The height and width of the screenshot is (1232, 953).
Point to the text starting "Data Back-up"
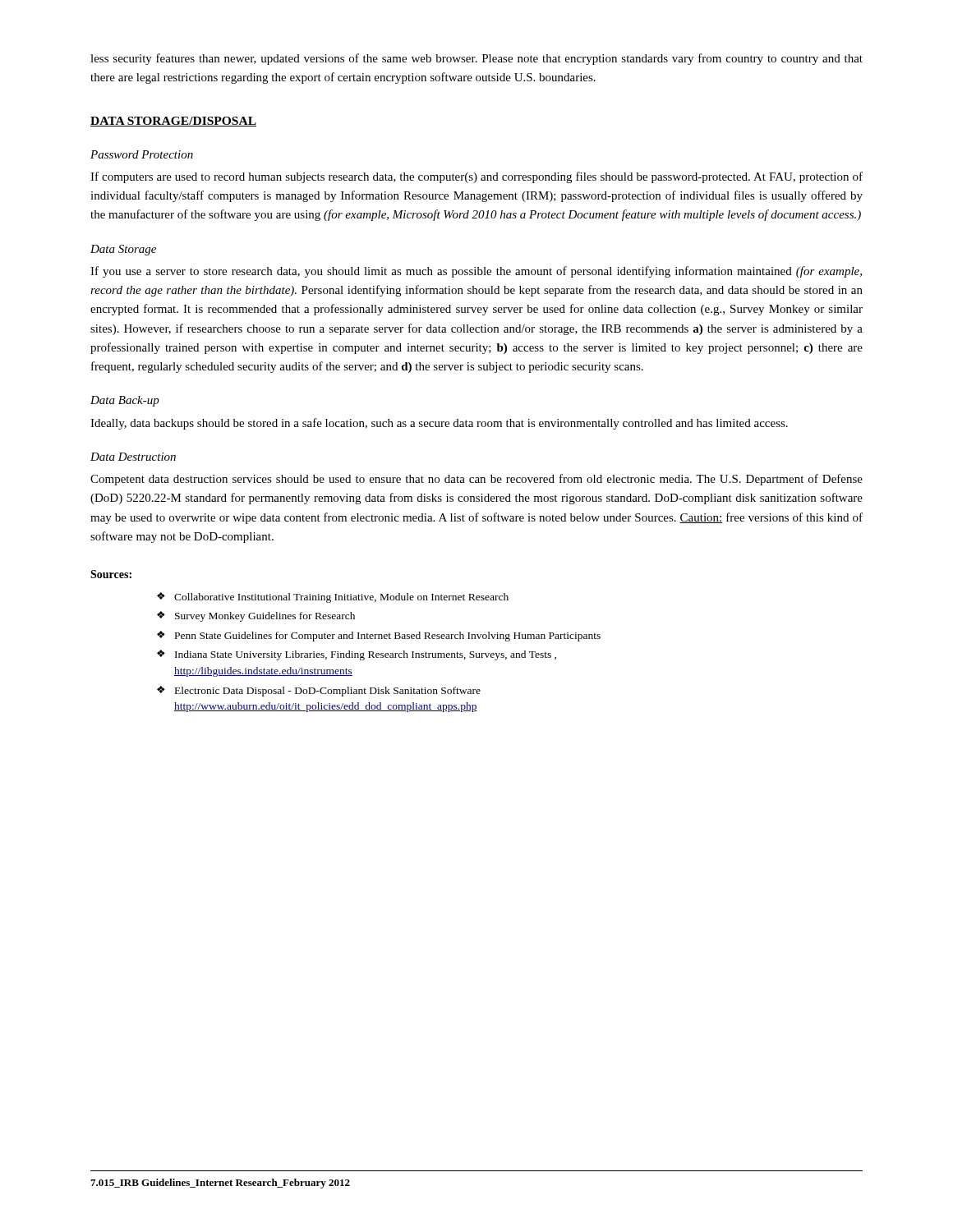[125, 401]
